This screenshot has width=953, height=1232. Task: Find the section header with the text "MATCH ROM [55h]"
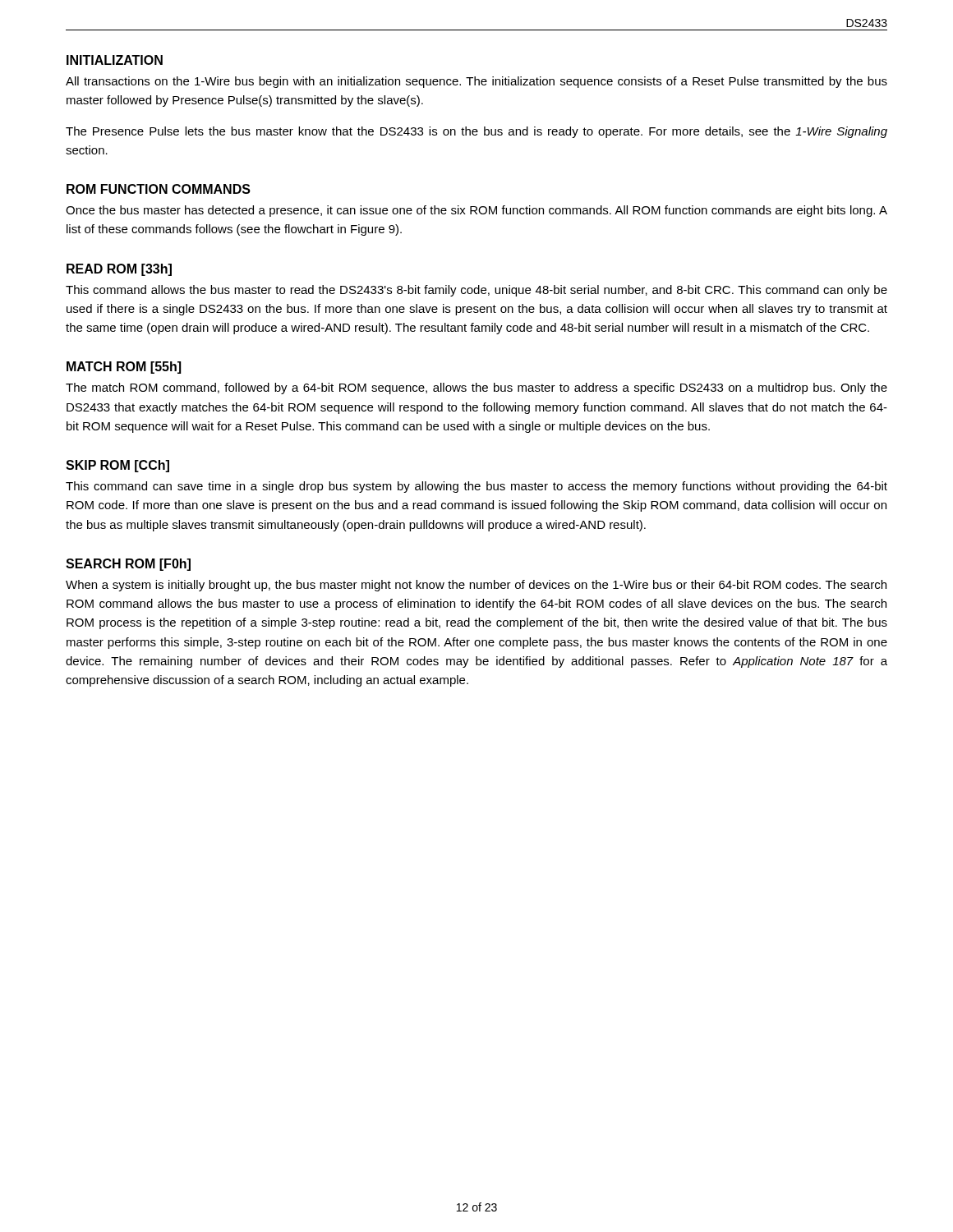tap(124, 367)
